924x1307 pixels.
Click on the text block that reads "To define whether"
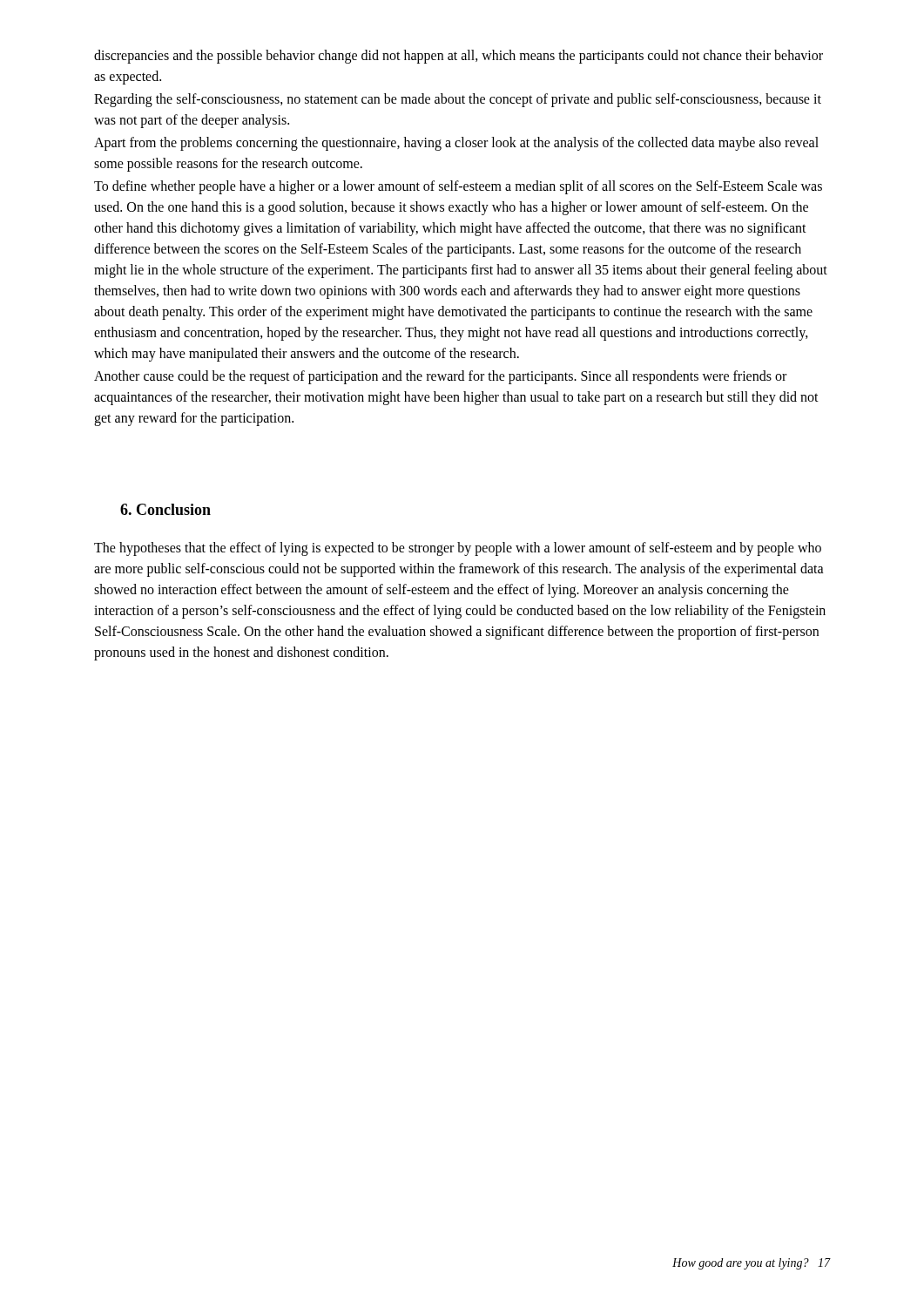point(462,270)
